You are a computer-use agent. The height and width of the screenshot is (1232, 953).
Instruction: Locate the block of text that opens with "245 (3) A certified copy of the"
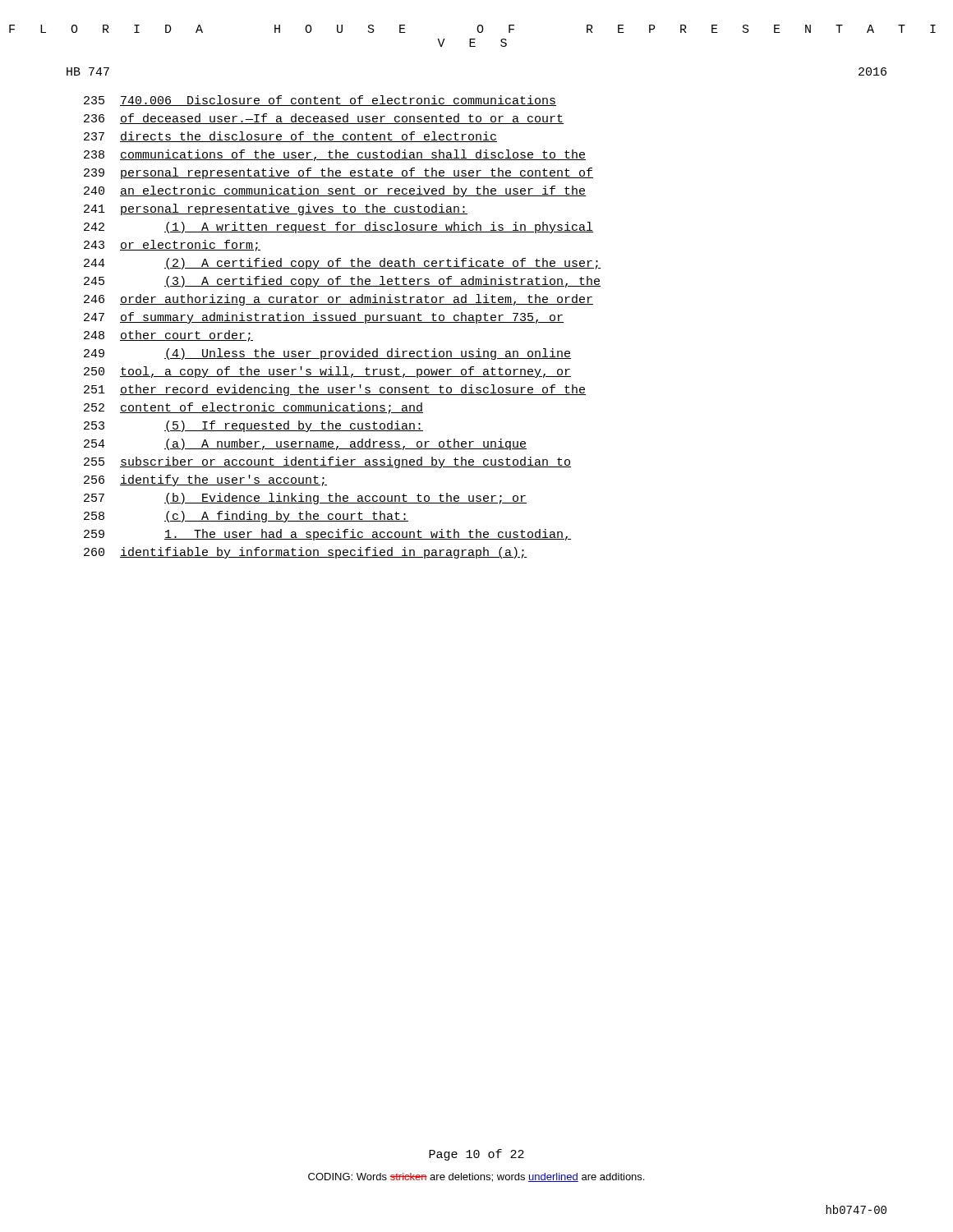coord(333,282)
